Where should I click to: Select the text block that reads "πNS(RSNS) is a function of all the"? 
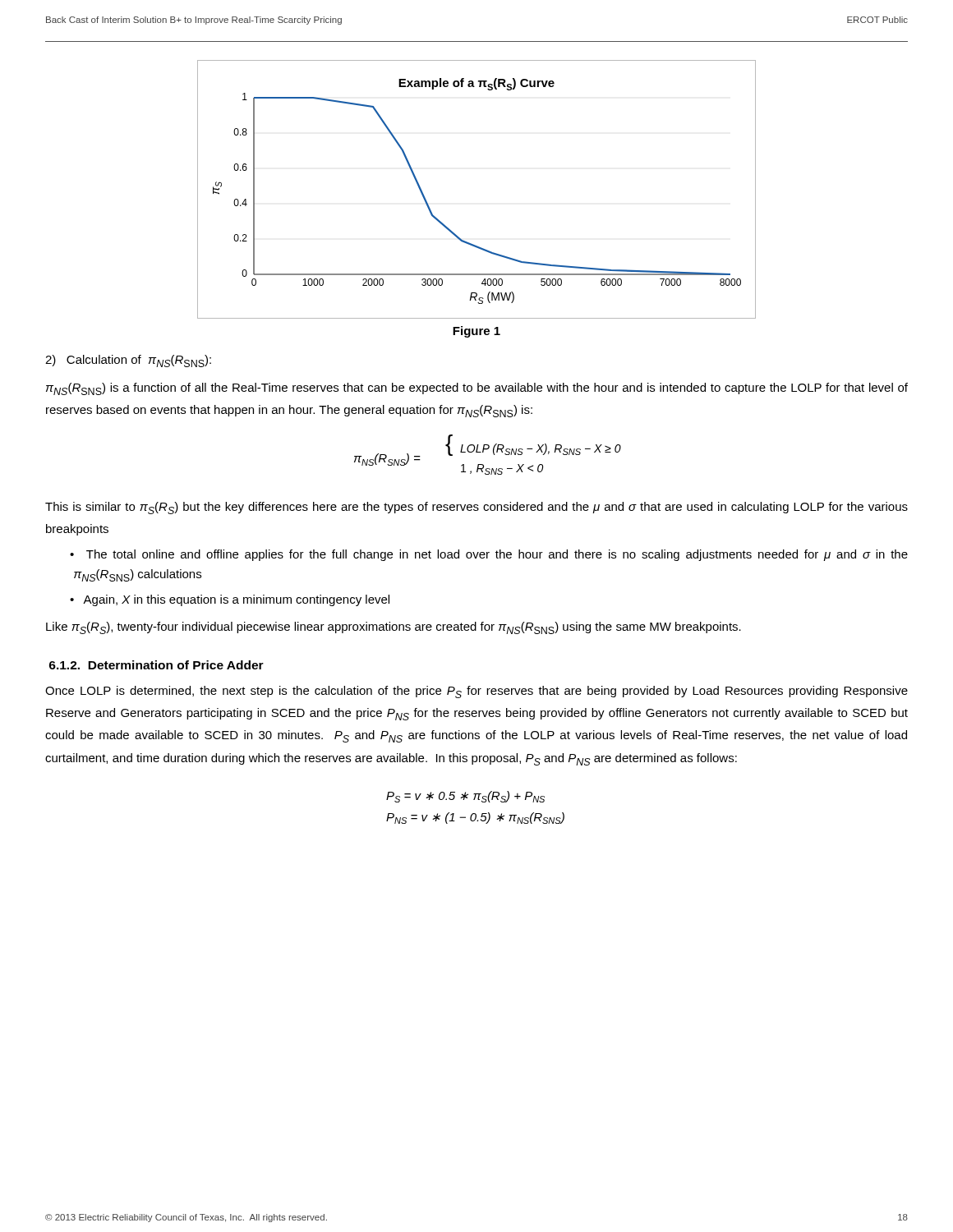(476, 400)
